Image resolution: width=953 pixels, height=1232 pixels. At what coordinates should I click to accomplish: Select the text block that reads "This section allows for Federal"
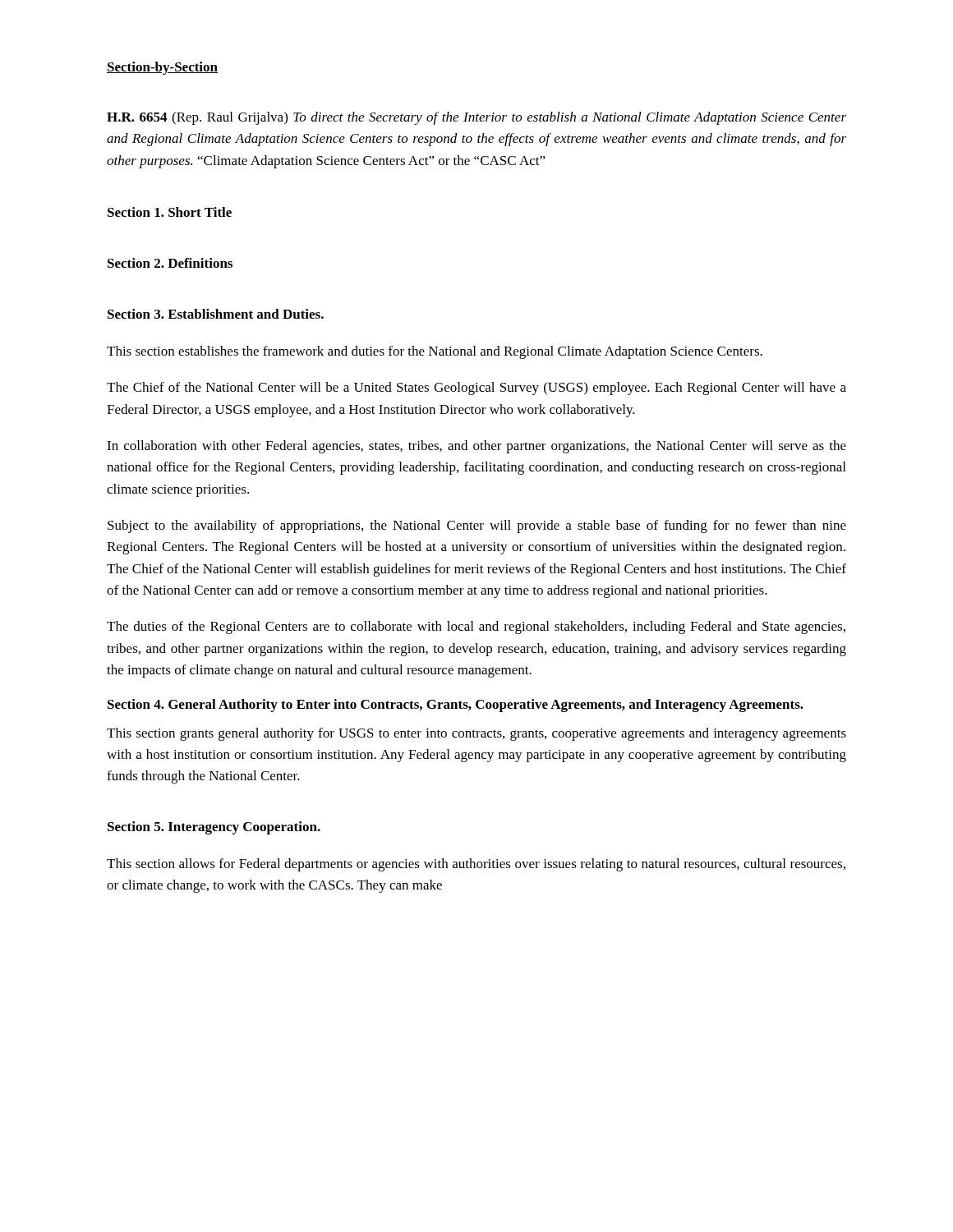476,874
